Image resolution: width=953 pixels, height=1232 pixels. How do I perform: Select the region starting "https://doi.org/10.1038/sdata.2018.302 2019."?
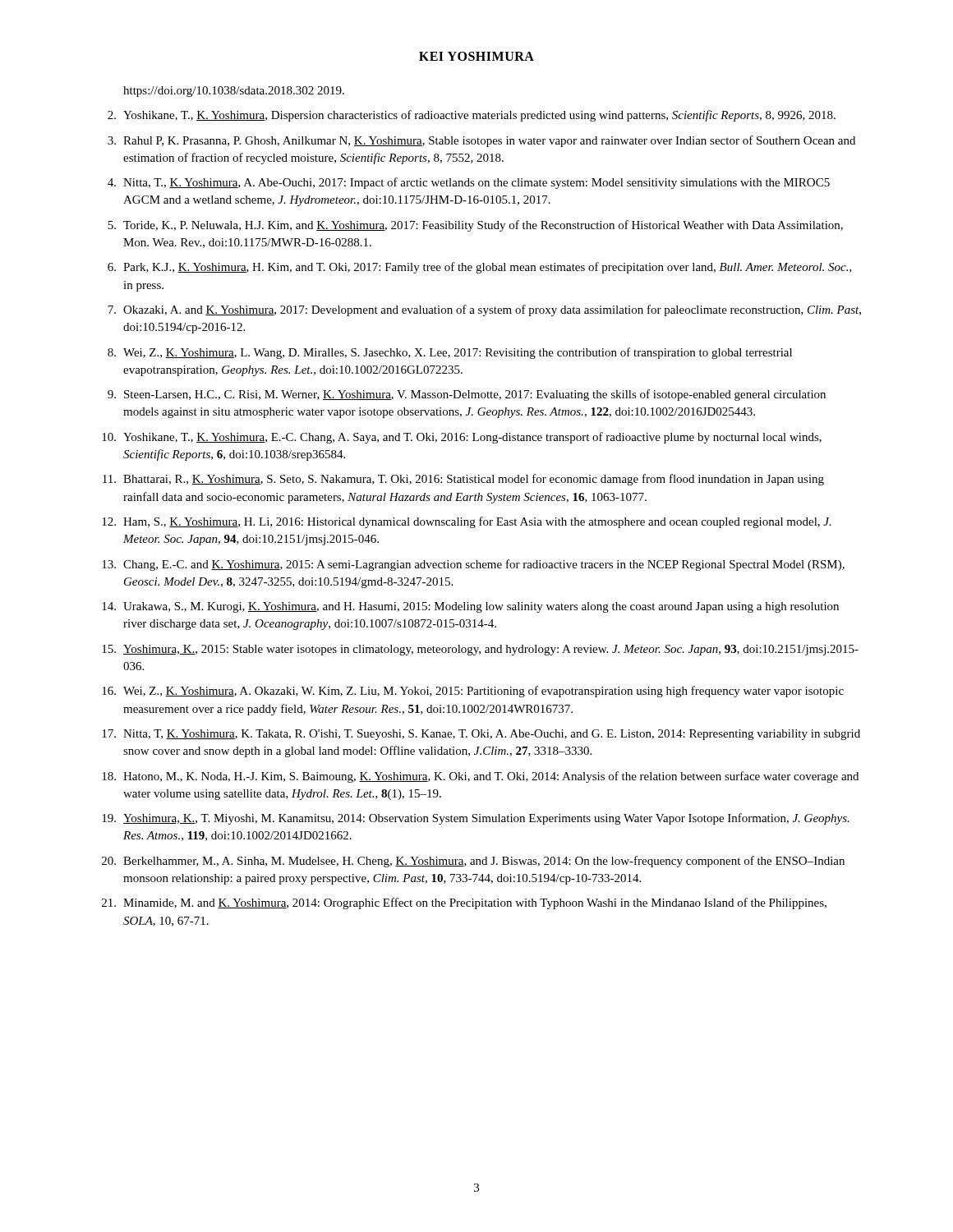click(x=234, y=90)
